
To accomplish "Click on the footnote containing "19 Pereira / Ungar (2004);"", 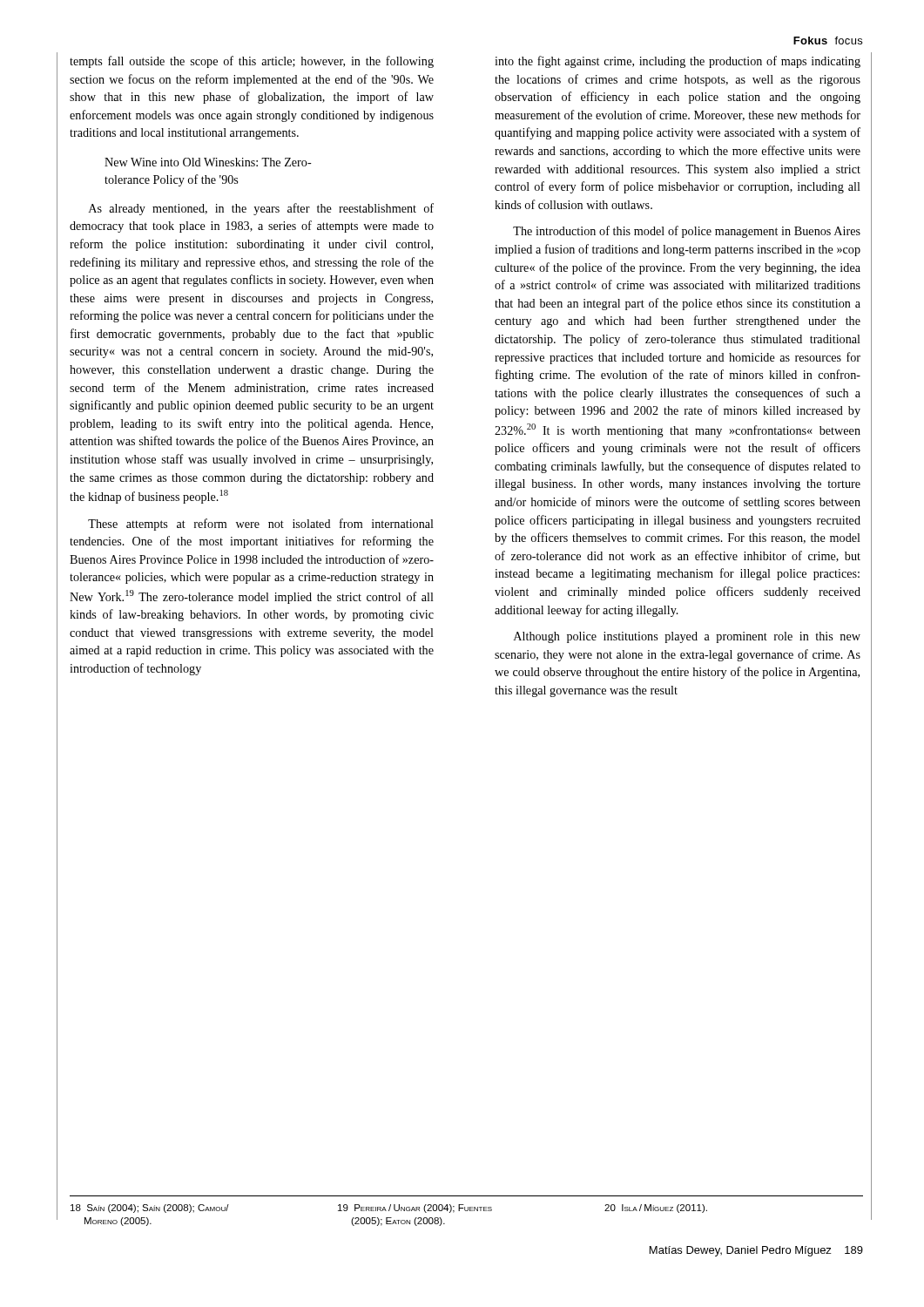I will tap(415, 1214).
